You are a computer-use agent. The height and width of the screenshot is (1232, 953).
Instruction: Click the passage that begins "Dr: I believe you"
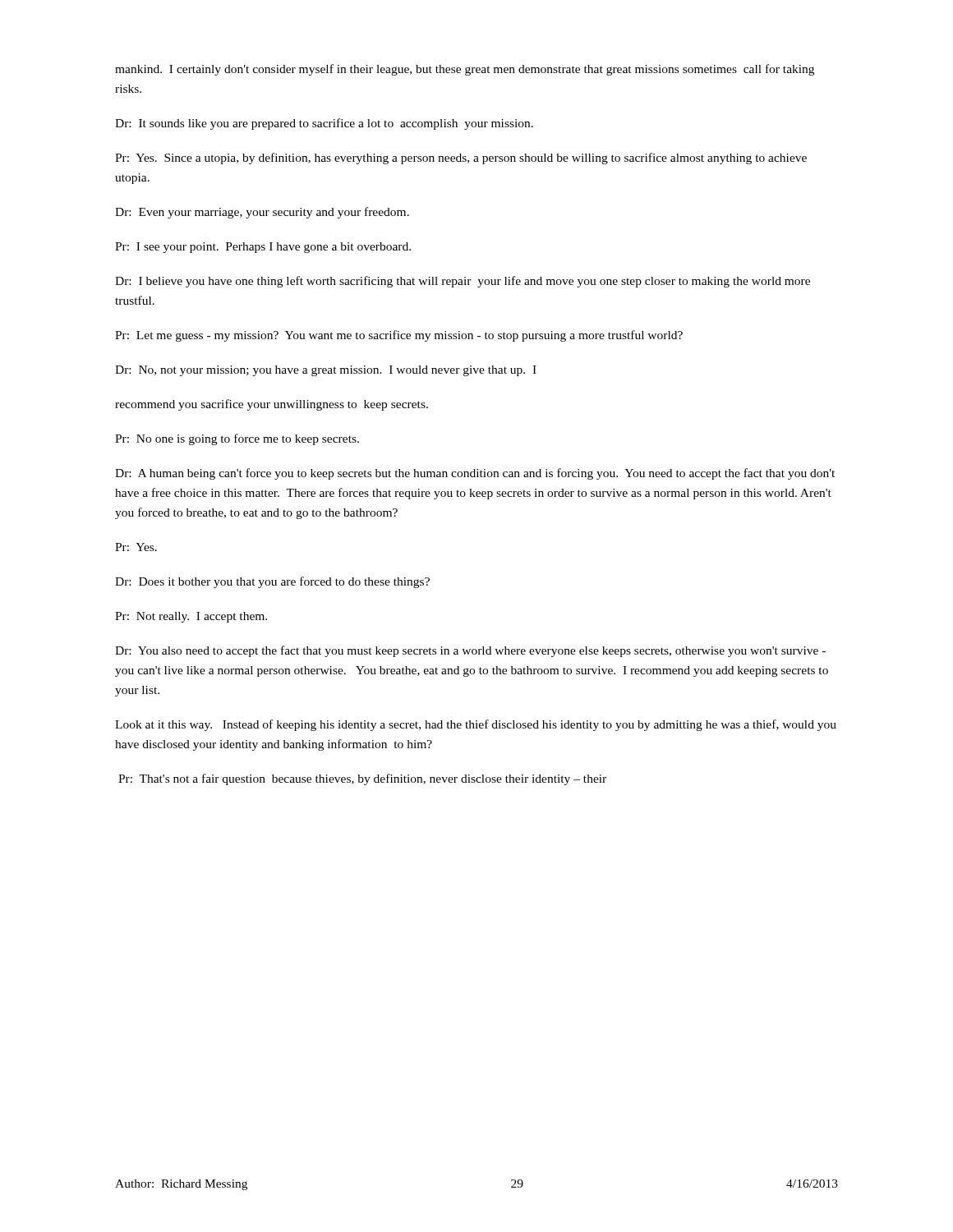(463, 290)
